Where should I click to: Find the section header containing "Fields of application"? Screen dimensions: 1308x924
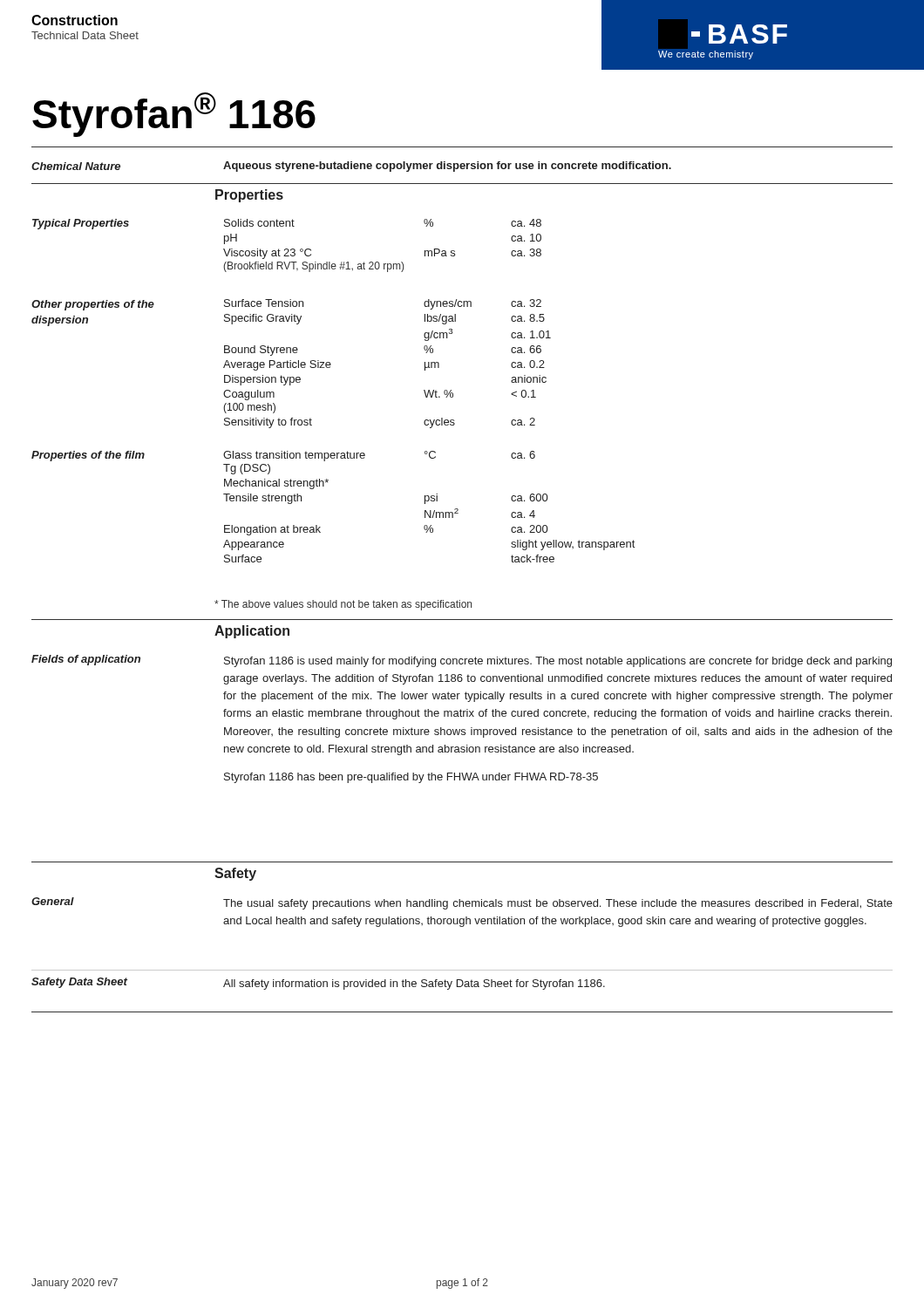pyautogui.click(x=86, y=659)
